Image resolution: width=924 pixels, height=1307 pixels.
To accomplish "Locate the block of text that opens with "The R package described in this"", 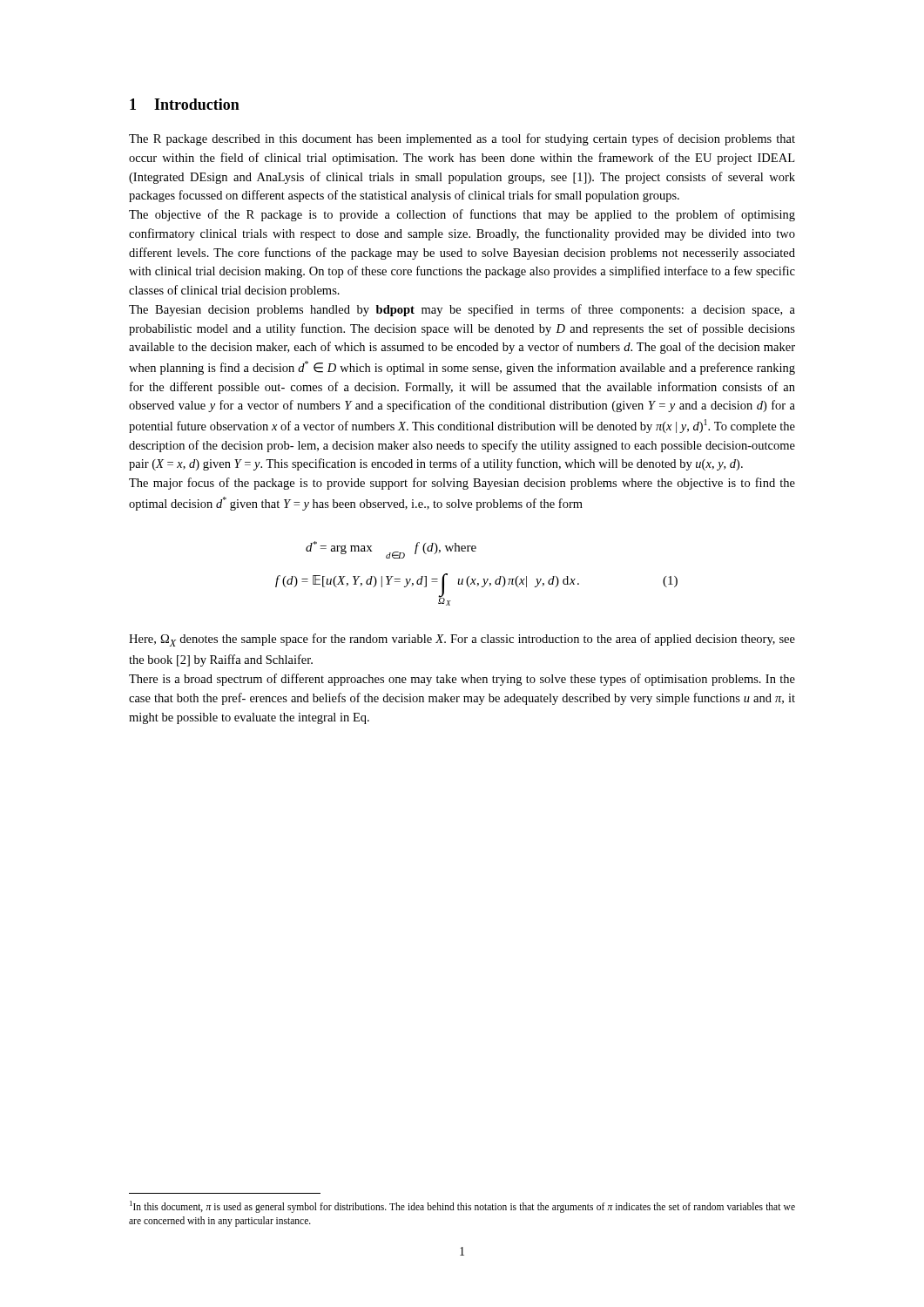I will [462, 168].
